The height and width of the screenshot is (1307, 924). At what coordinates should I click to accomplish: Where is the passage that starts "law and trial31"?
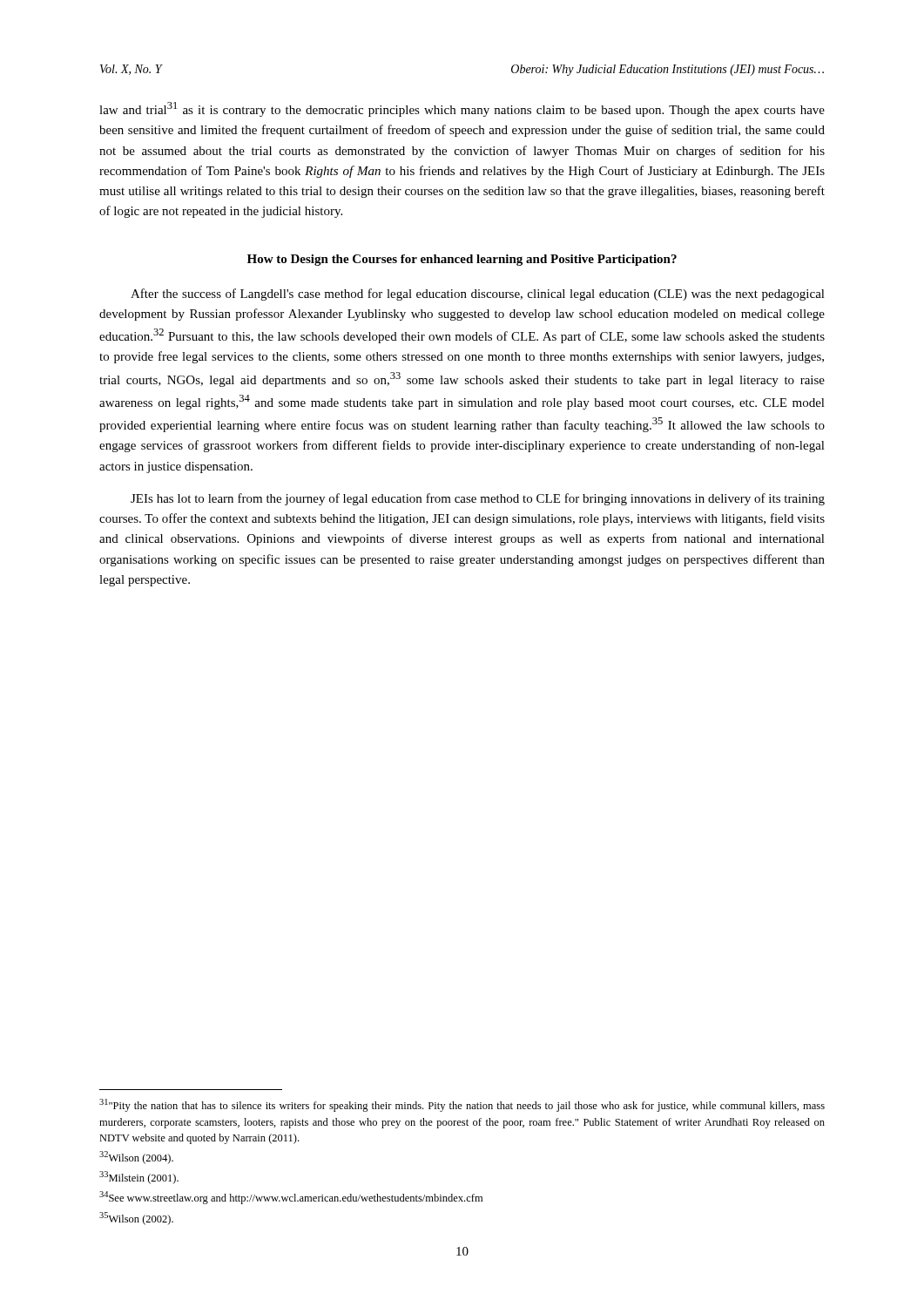[462, 159]
